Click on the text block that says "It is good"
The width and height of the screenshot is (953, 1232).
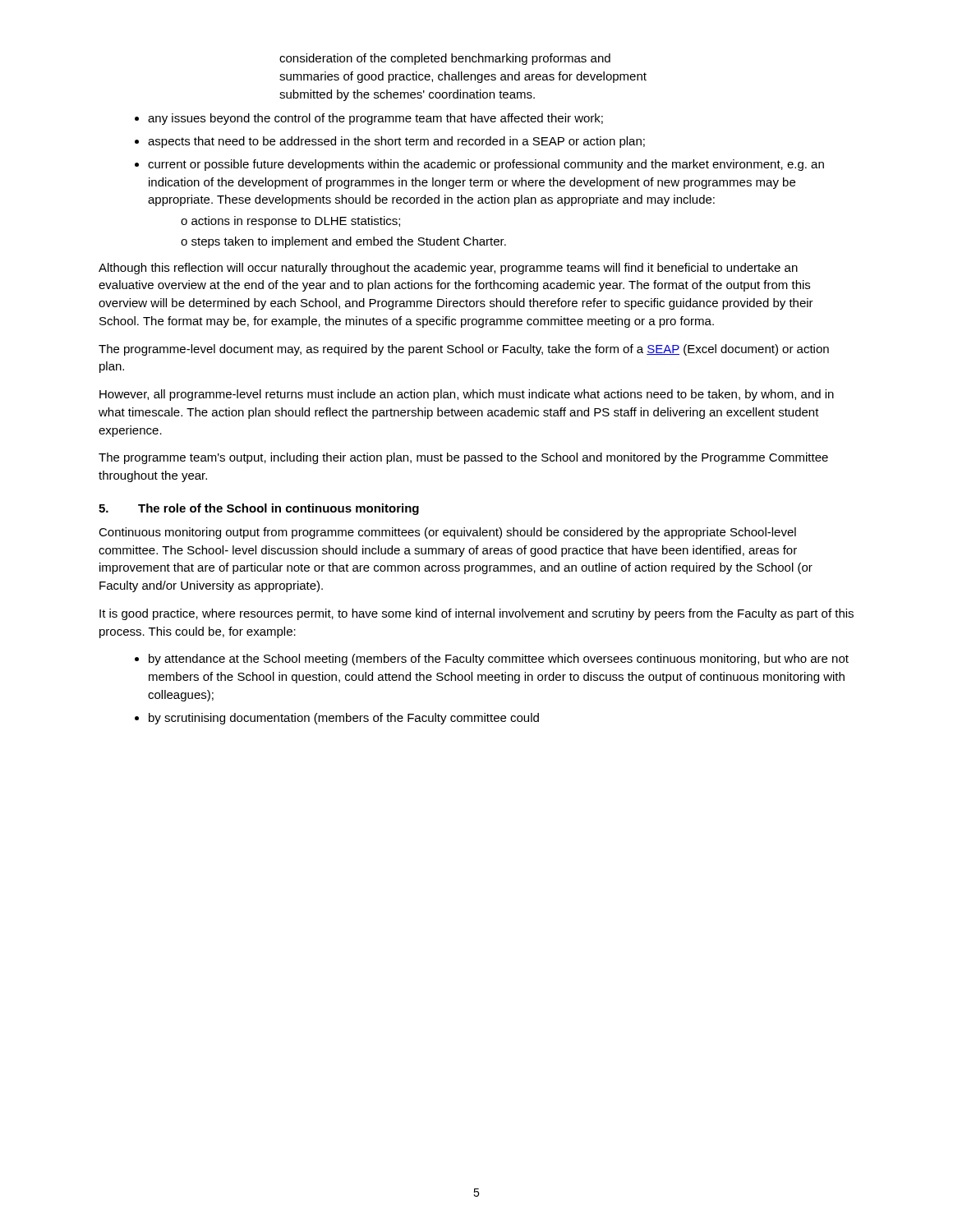point(476,622)
